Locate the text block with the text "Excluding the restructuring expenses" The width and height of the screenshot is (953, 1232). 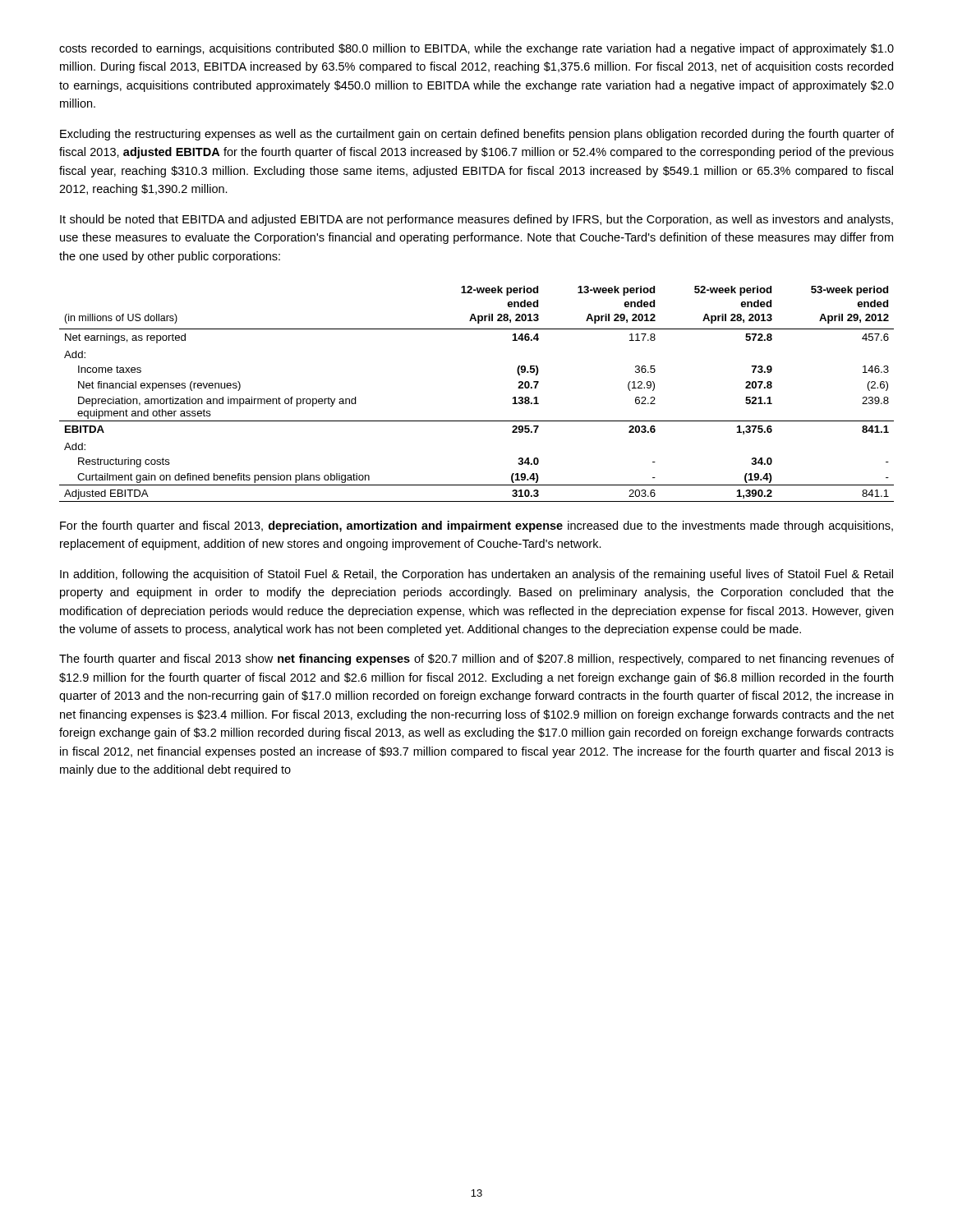pyautogui.click(x=476, y=162)
